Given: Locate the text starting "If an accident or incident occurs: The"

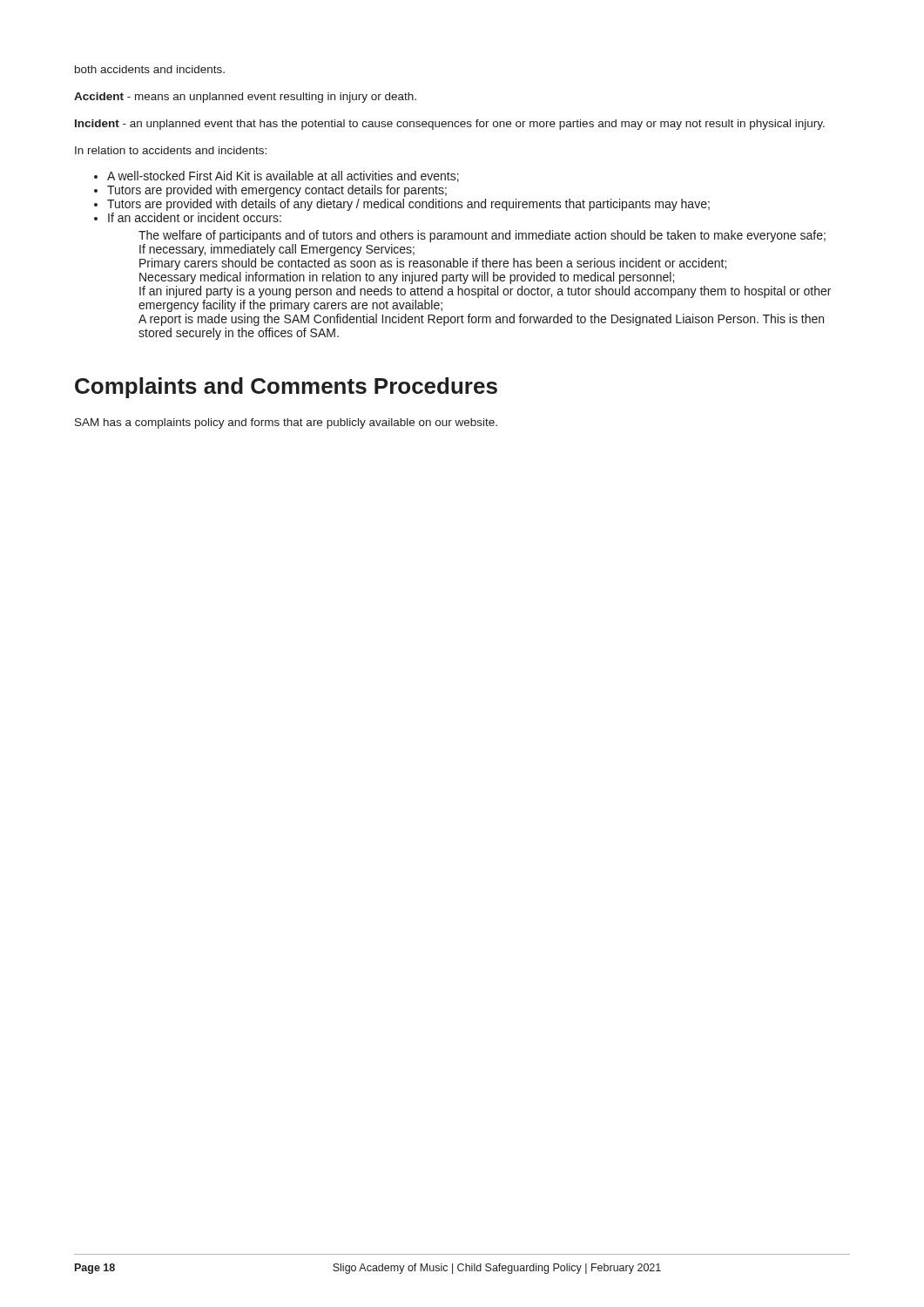Looking at the screenshot, I should point(479,275).
